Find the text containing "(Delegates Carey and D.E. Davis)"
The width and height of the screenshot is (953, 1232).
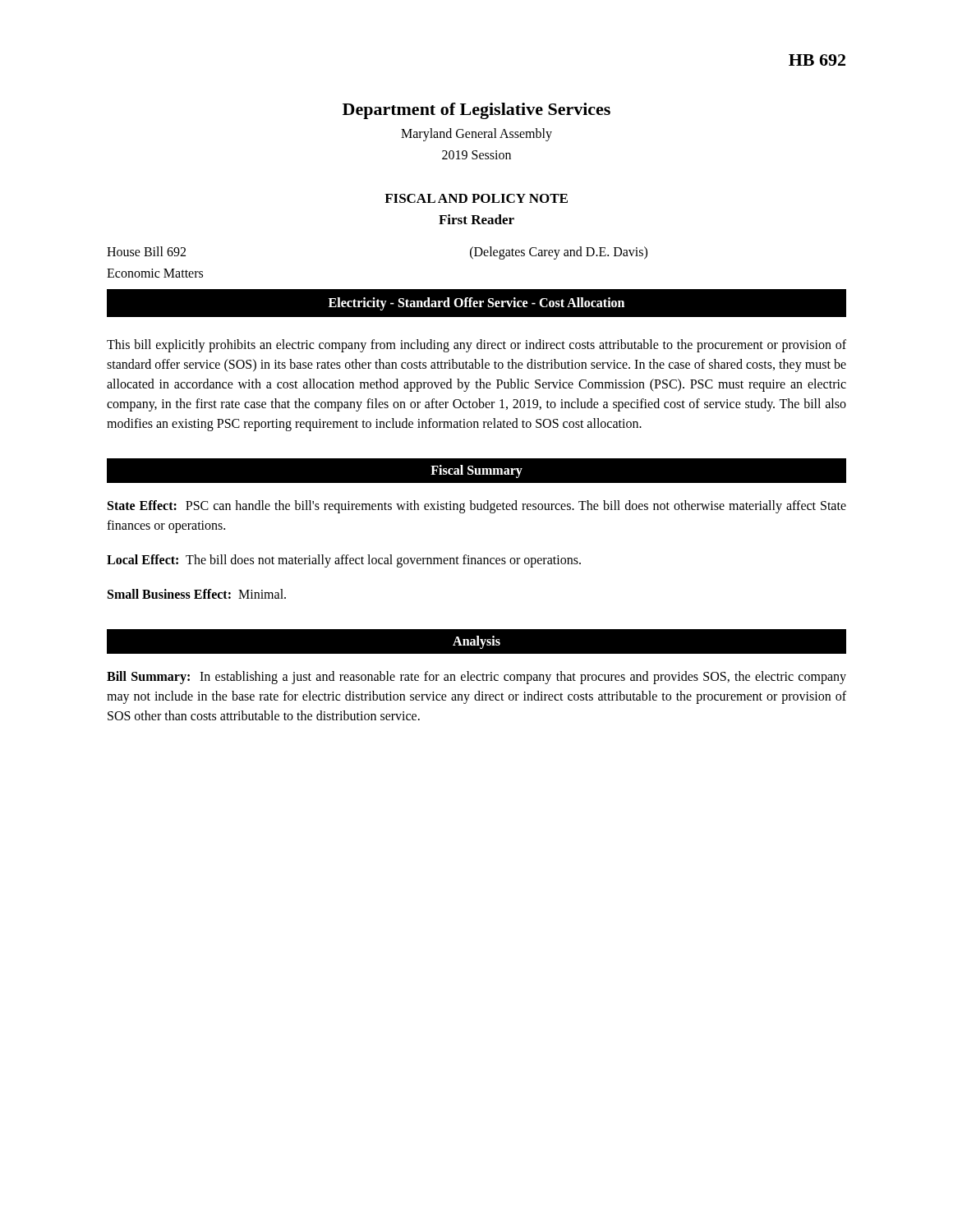pos(559,252)
